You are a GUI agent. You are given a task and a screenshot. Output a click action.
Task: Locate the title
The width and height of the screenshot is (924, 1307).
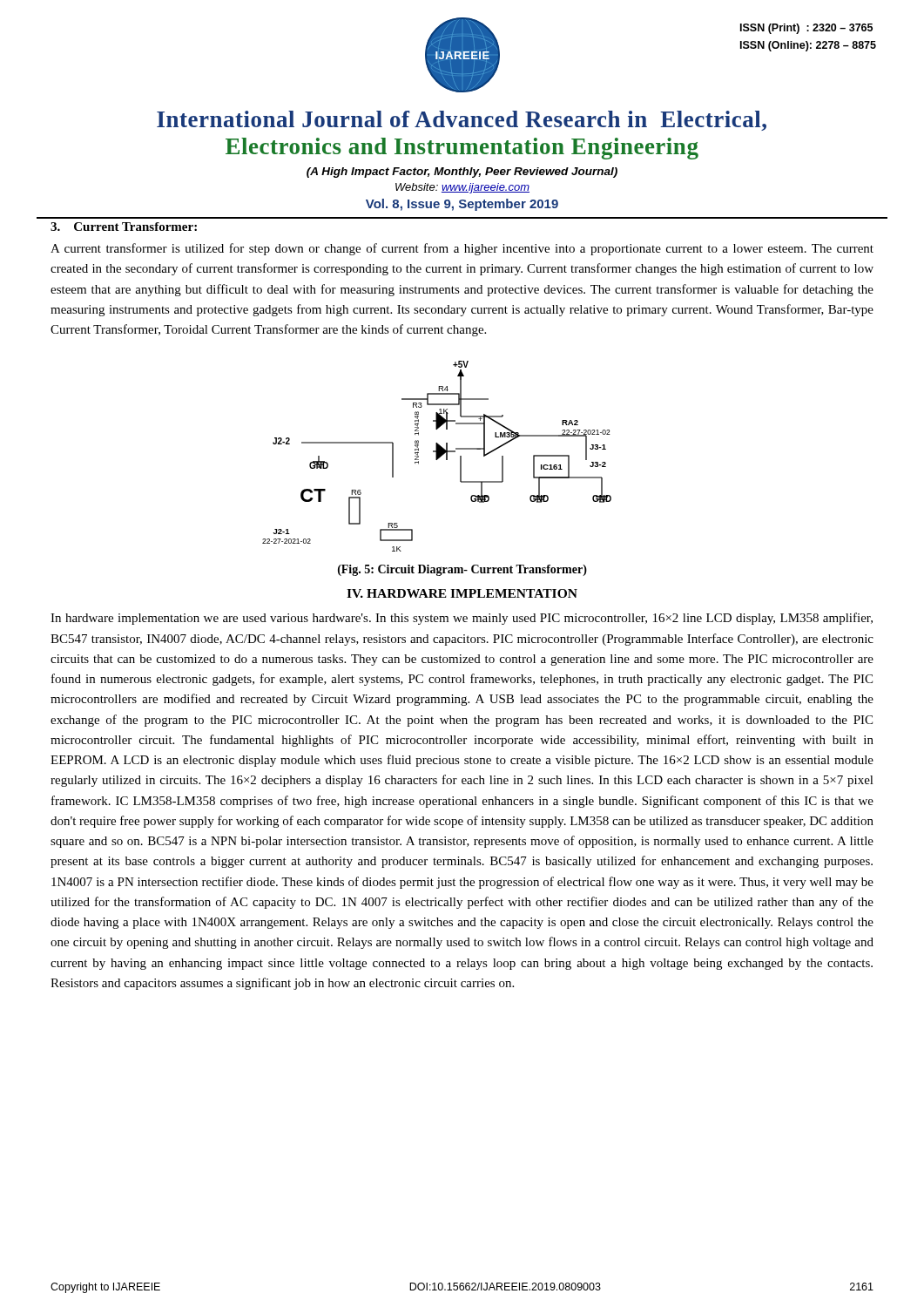click(x=462, y=133)
